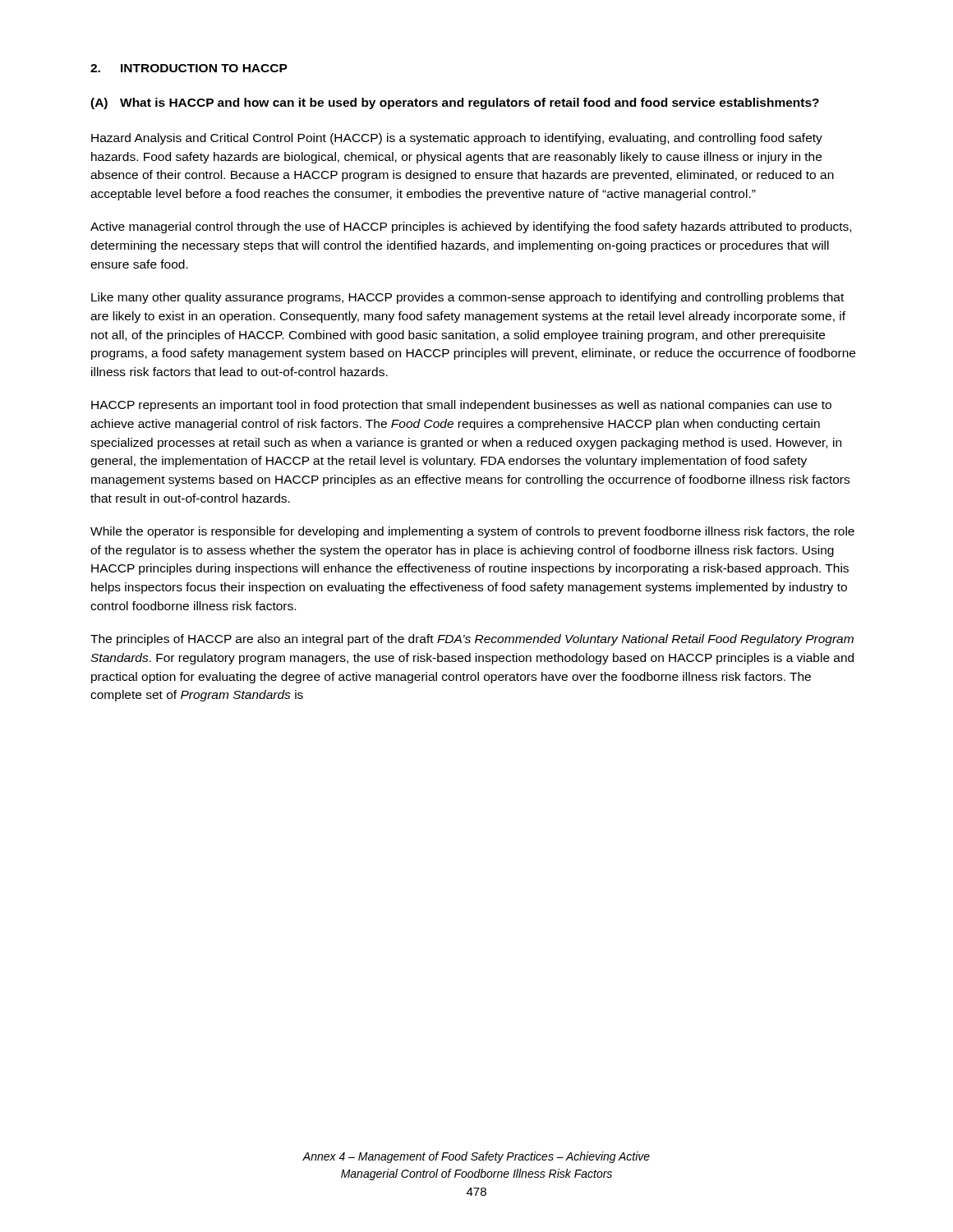This screenshot has width=953, height=1232.
Task: Select the passage starting "HACCP represents an important tool in food"
Action: pos(470,451)
